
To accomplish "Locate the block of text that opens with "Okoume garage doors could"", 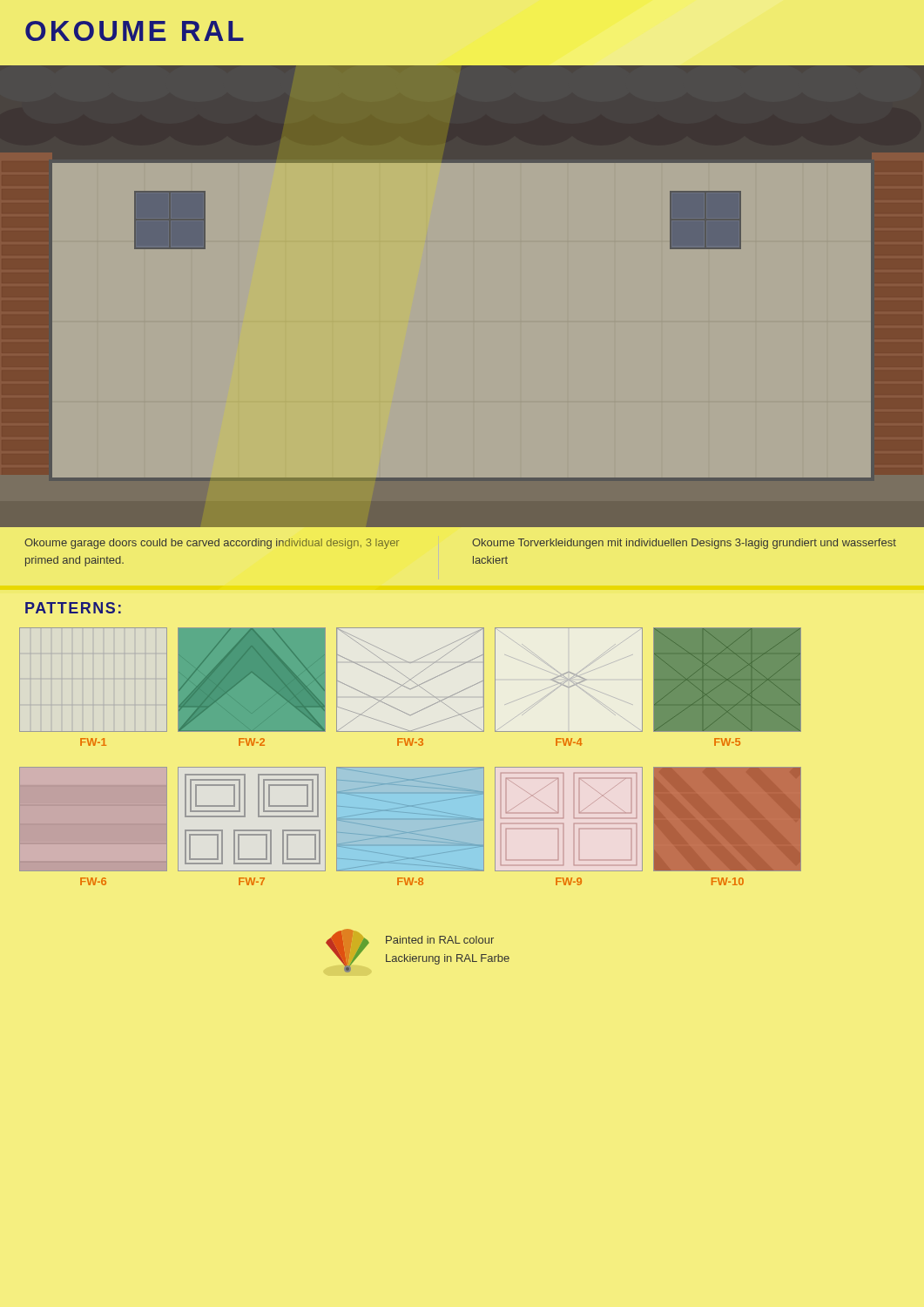I will coord(212,551).
